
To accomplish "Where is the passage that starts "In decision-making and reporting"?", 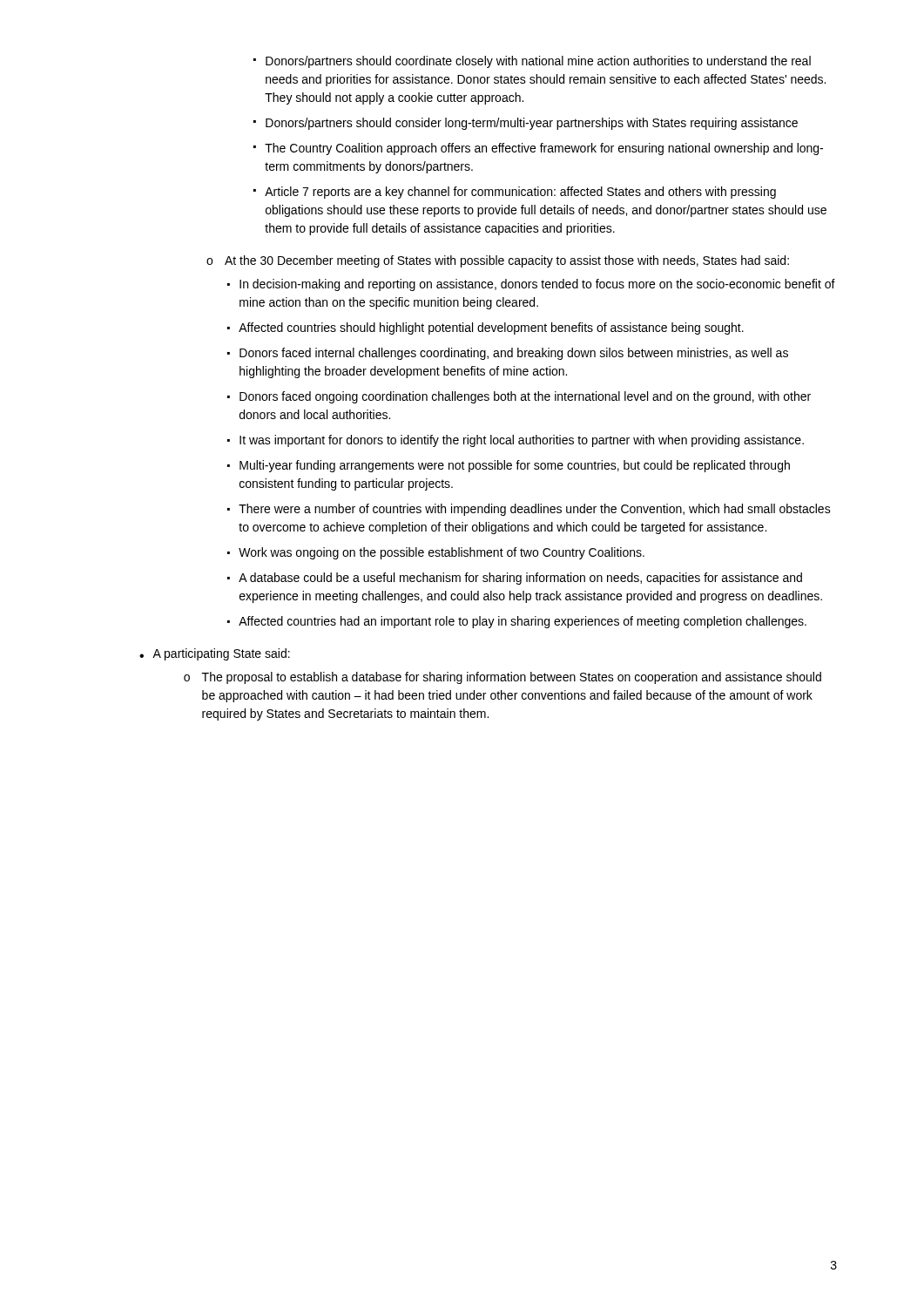I will click(538, 294).
